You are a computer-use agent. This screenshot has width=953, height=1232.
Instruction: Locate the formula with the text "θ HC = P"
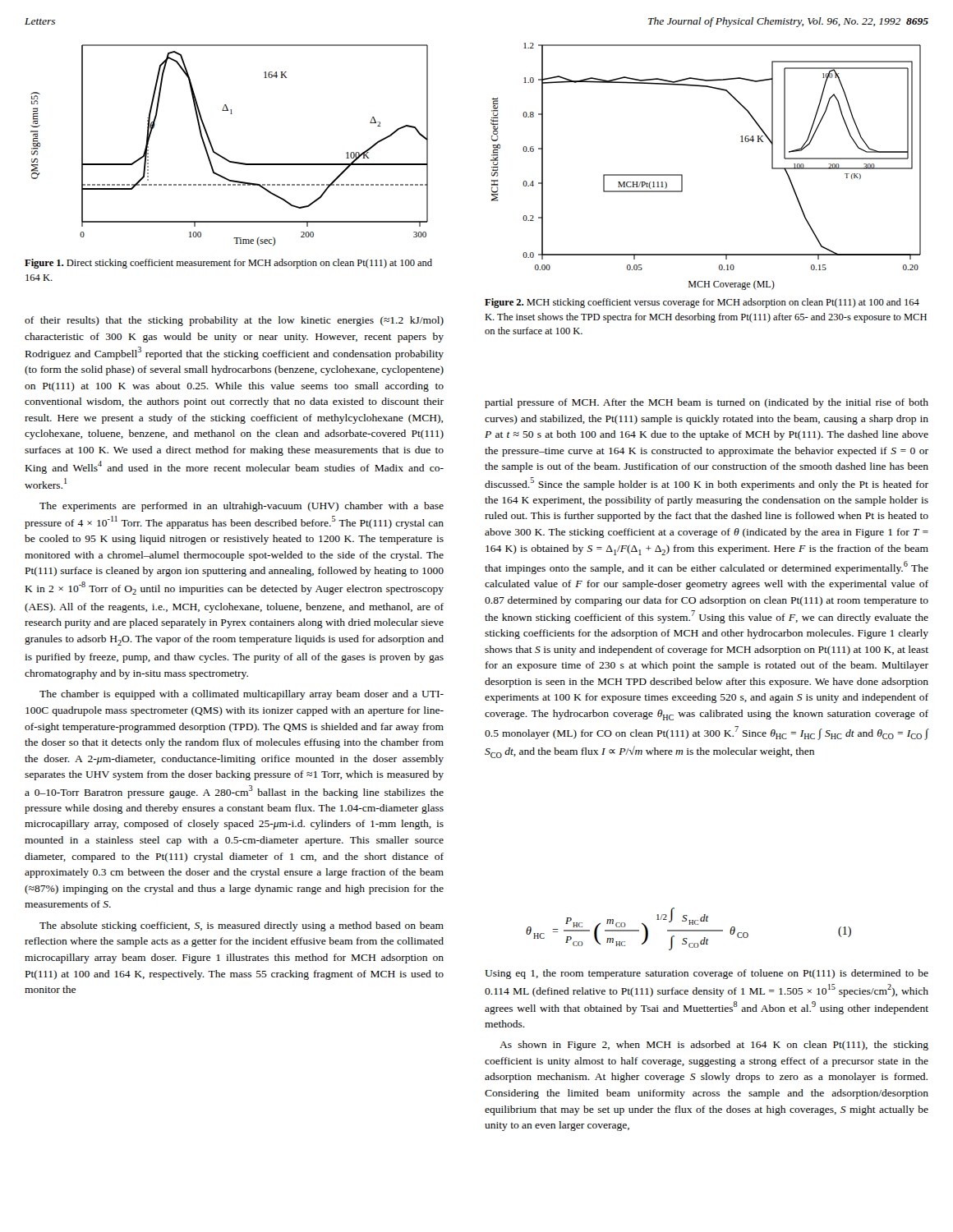(x=707, y=930)
